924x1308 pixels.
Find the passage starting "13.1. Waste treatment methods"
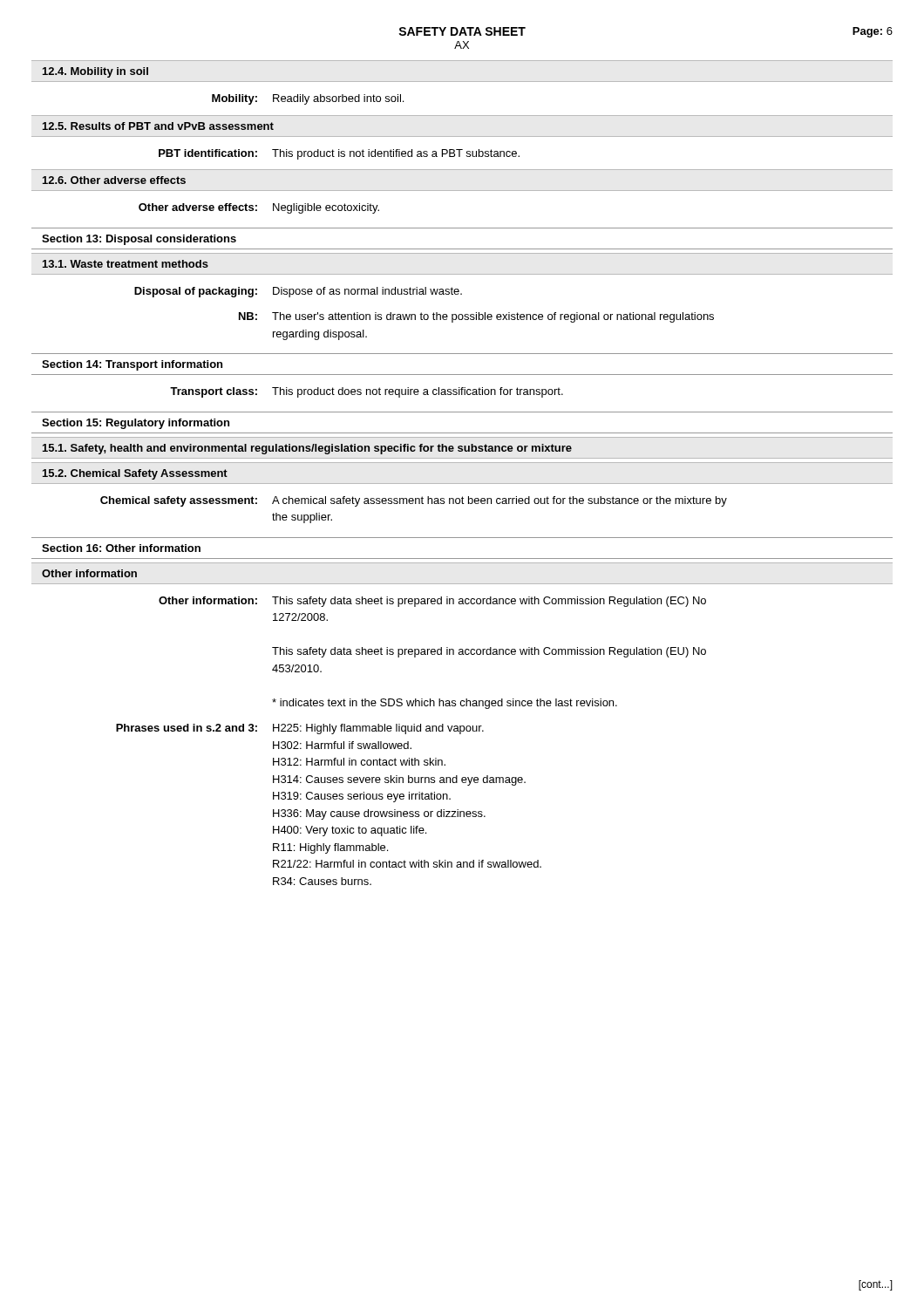tap(125, 263)
